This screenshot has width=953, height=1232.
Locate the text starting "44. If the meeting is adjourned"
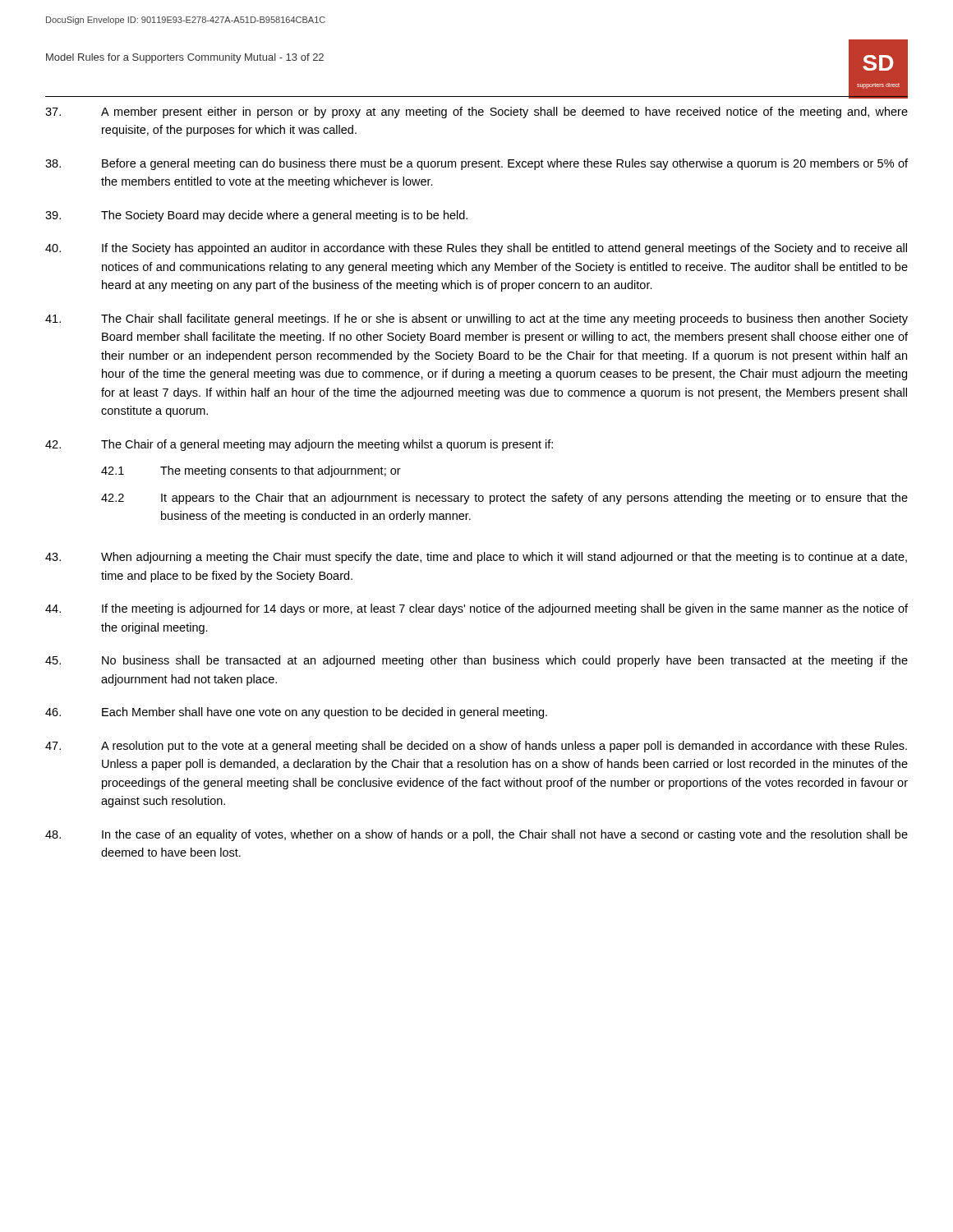click(x=476, y=618)
